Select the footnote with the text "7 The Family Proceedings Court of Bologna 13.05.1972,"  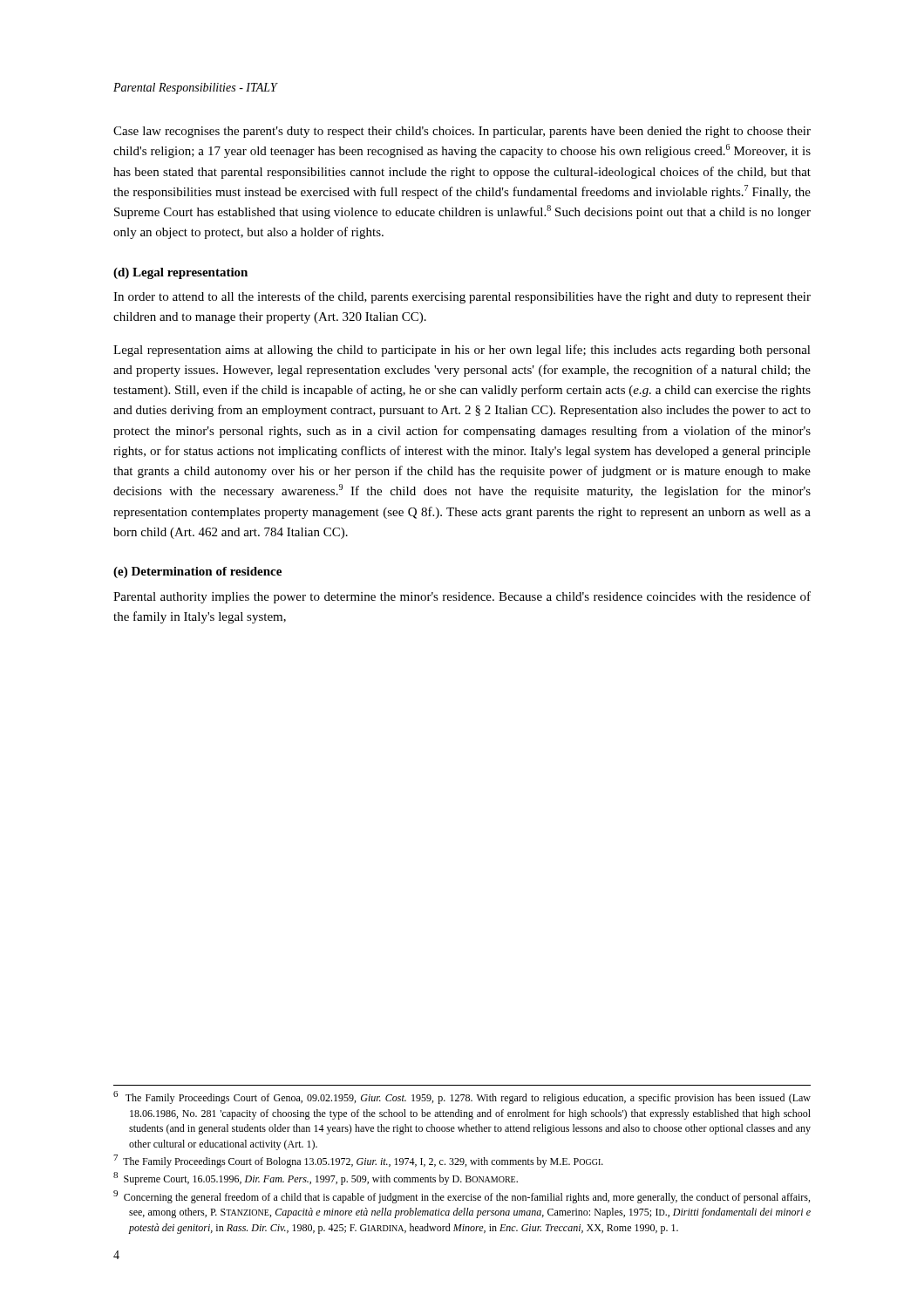coord(358,1161)
